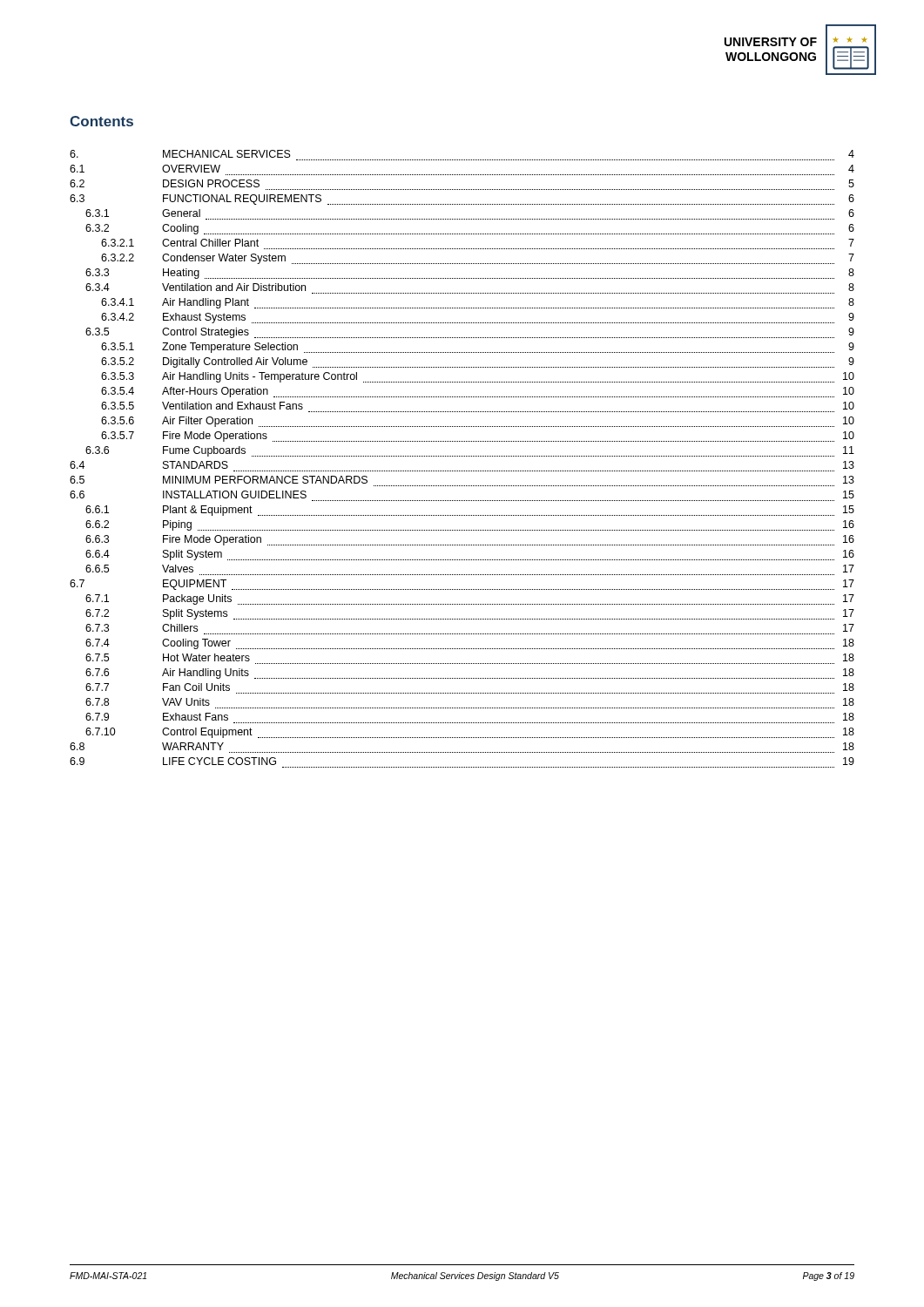Find the list item that reads "6. MECHANICAL SERVICES4"
924x1307 pixels.
(462, 154)
